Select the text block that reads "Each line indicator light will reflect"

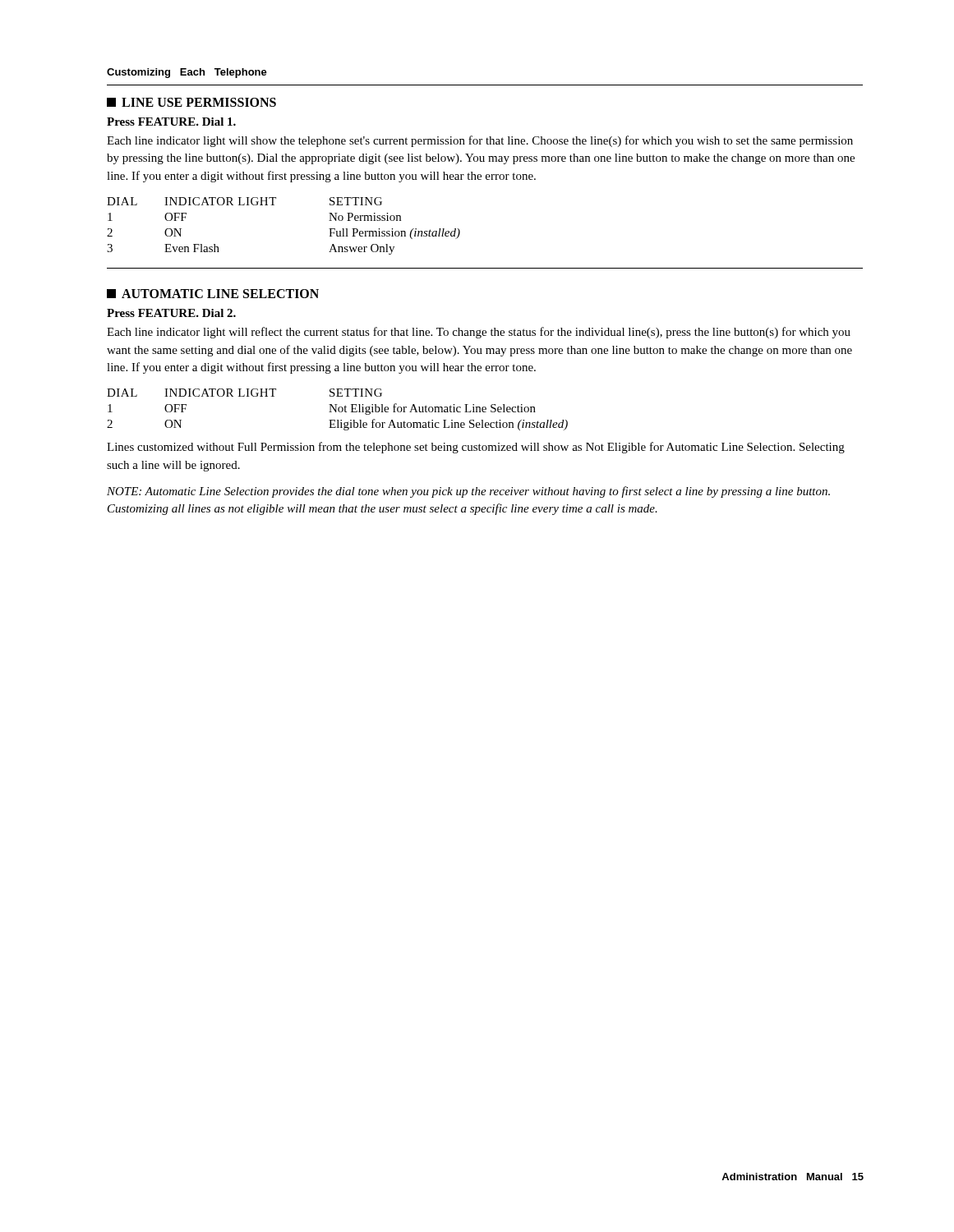(x=485, y=350)
